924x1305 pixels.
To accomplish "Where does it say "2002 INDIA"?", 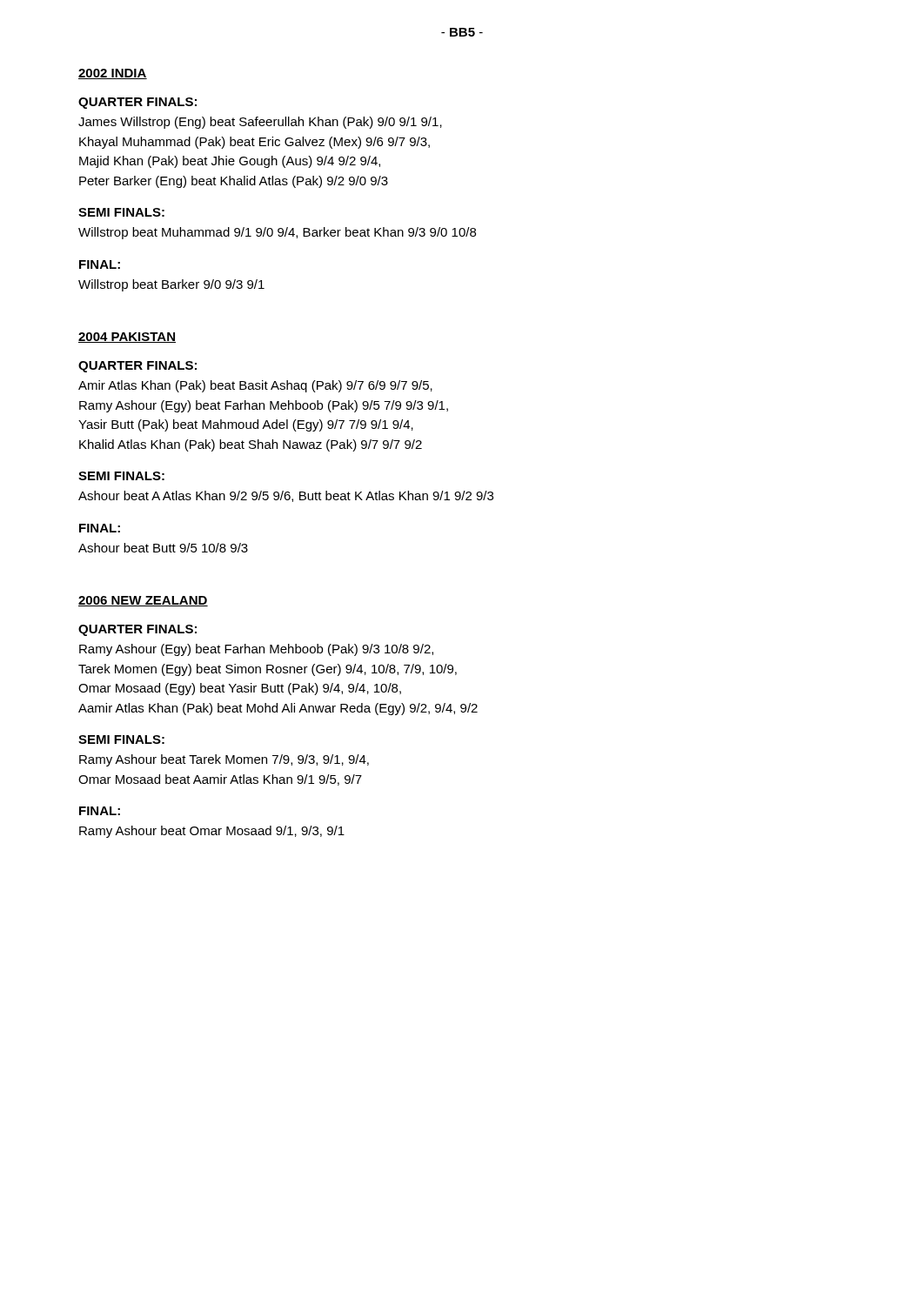I will point(112,73).
